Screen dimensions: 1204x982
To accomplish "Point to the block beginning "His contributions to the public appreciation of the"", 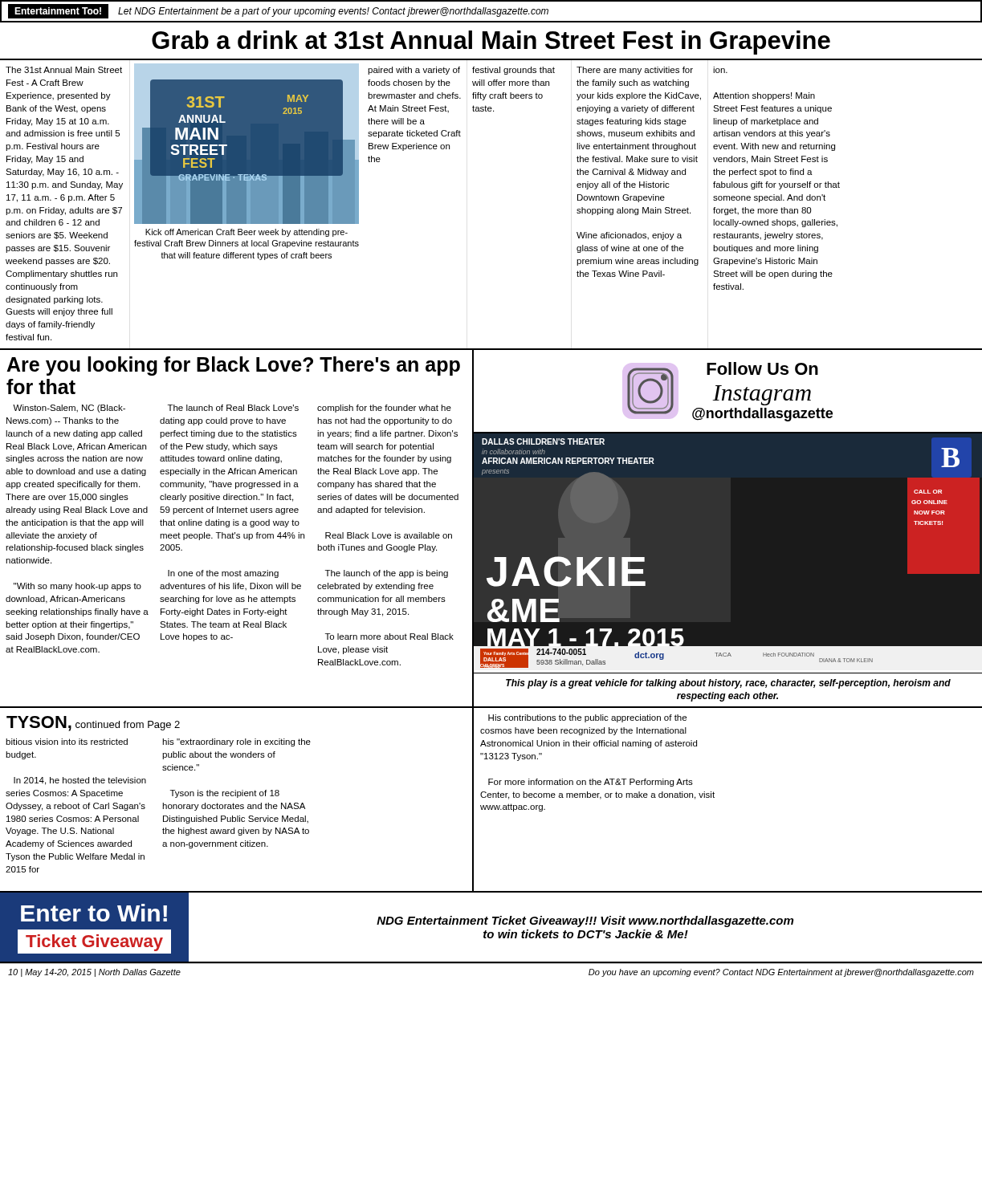I will tap(587, 718).
